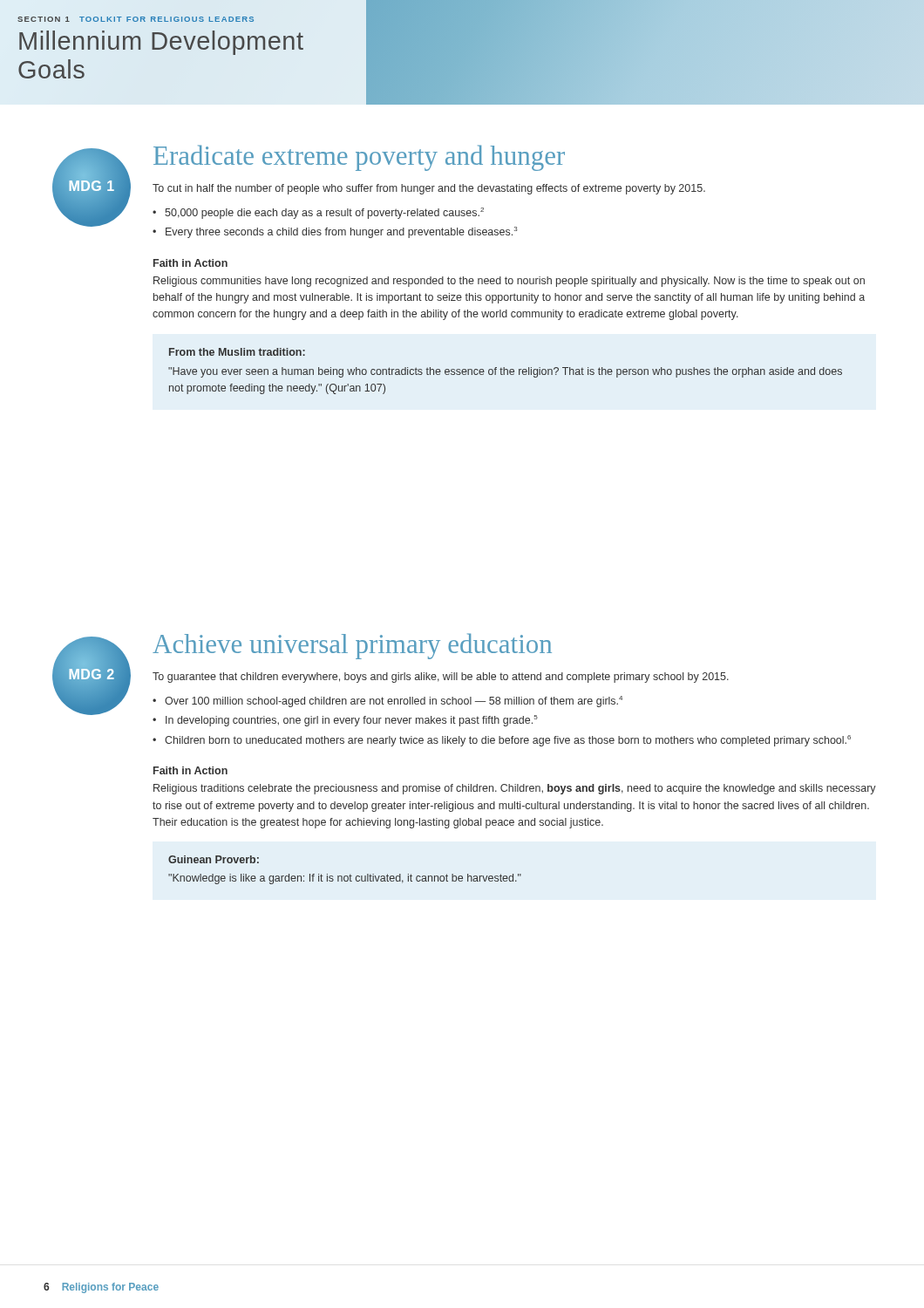Find the text starting "To cut in"
This screenshot has height=1308, width=924.
[429, 189]
